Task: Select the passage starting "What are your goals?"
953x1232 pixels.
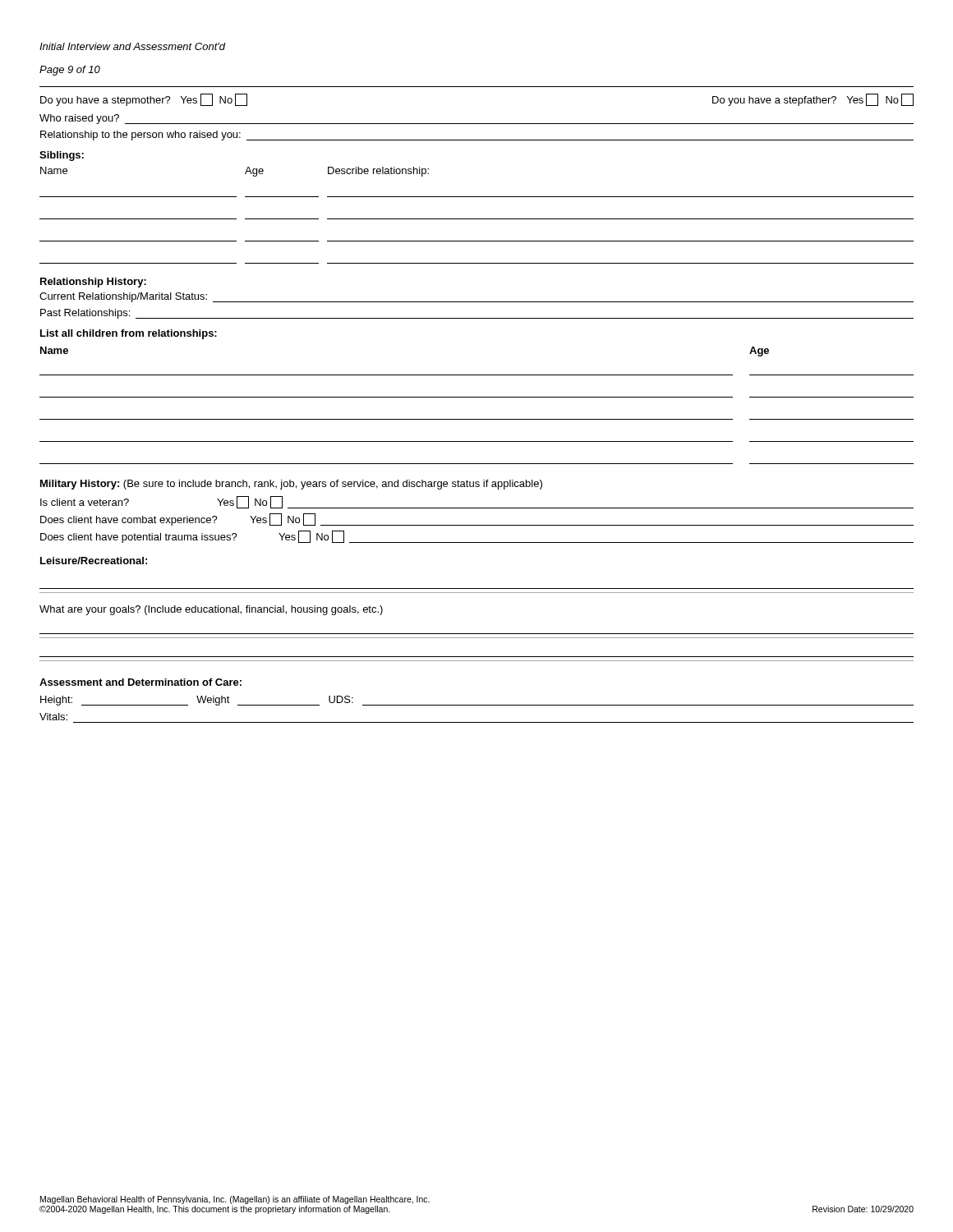Action: click(x=211, y=609)
